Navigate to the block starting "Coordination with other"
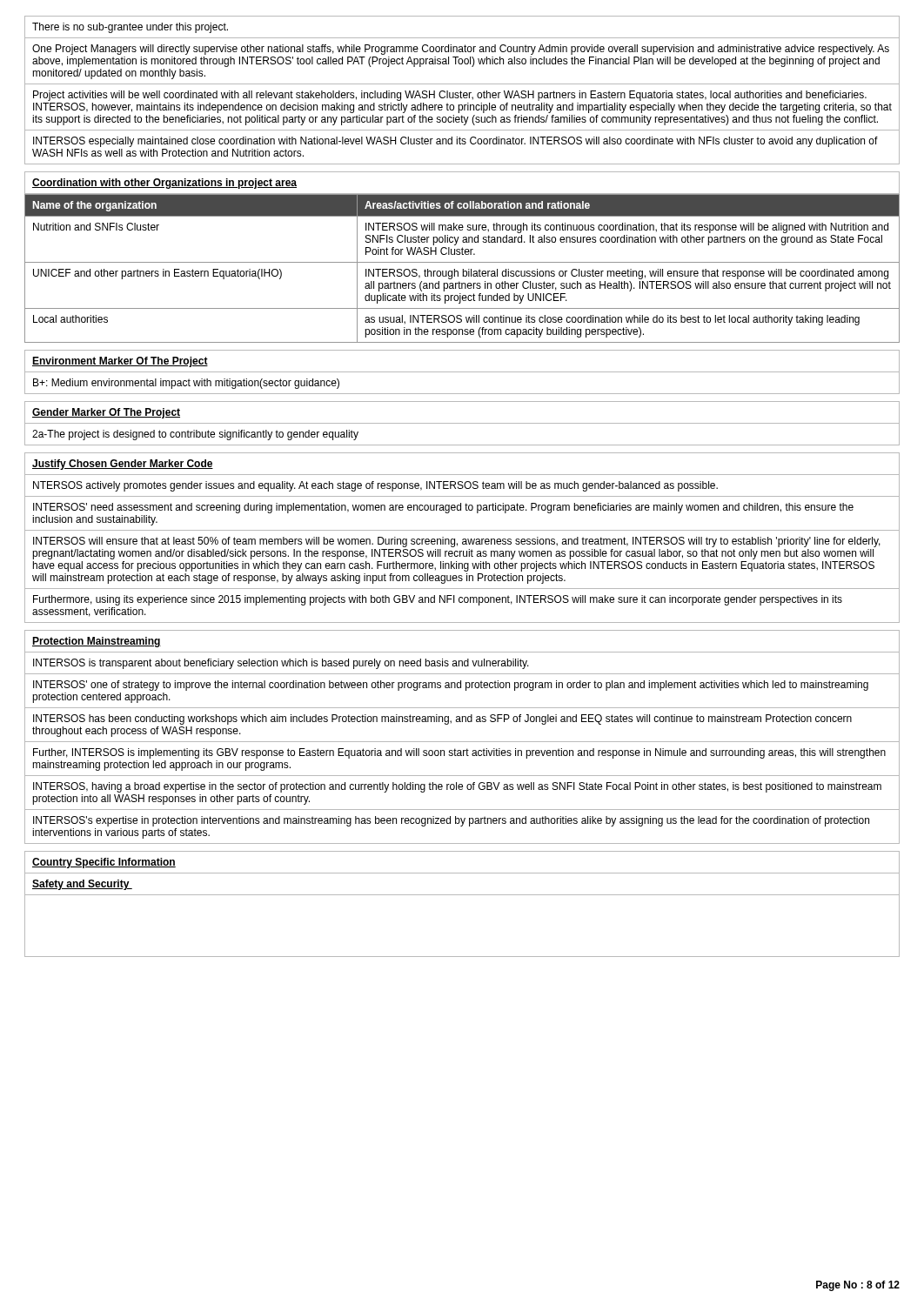Image resolution: width=924 pixels, height=1305 pixels. pos(164,183)
